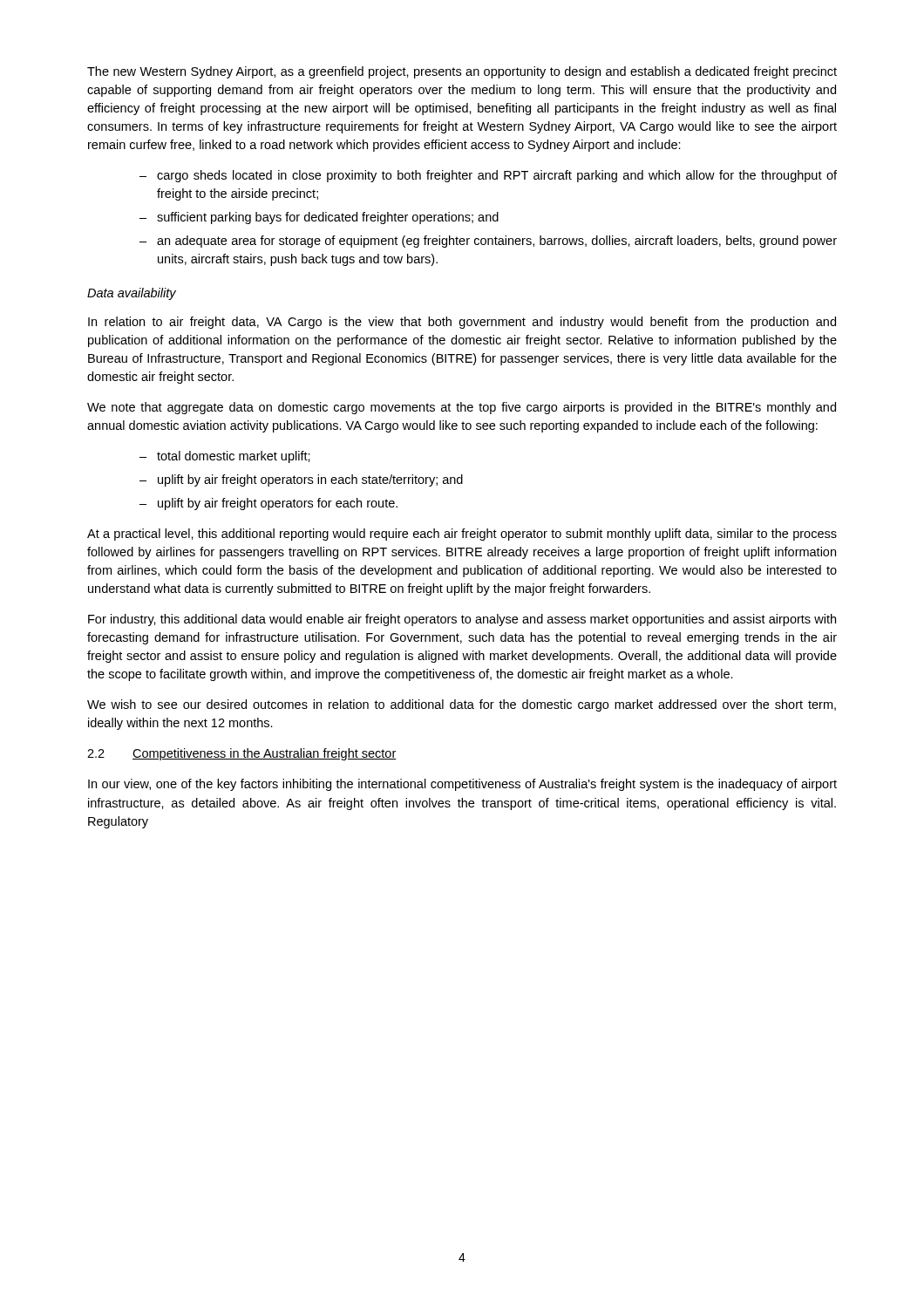Locate the text starting "The new Western Sydney"

[x=462, y=109]
